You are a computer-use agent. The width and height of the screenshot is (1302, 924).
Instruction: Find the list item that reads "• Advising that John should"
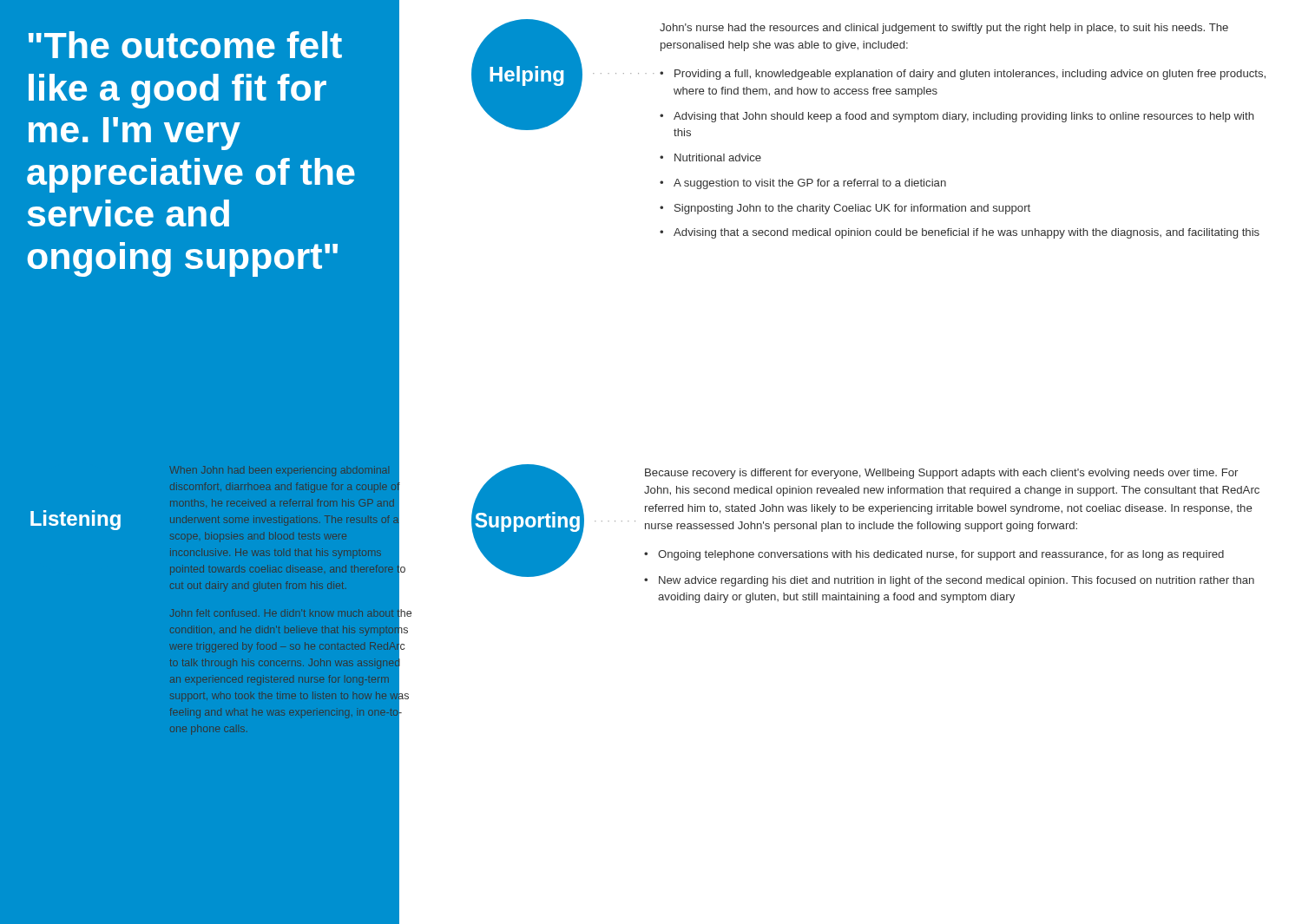[x=957, y=123]
